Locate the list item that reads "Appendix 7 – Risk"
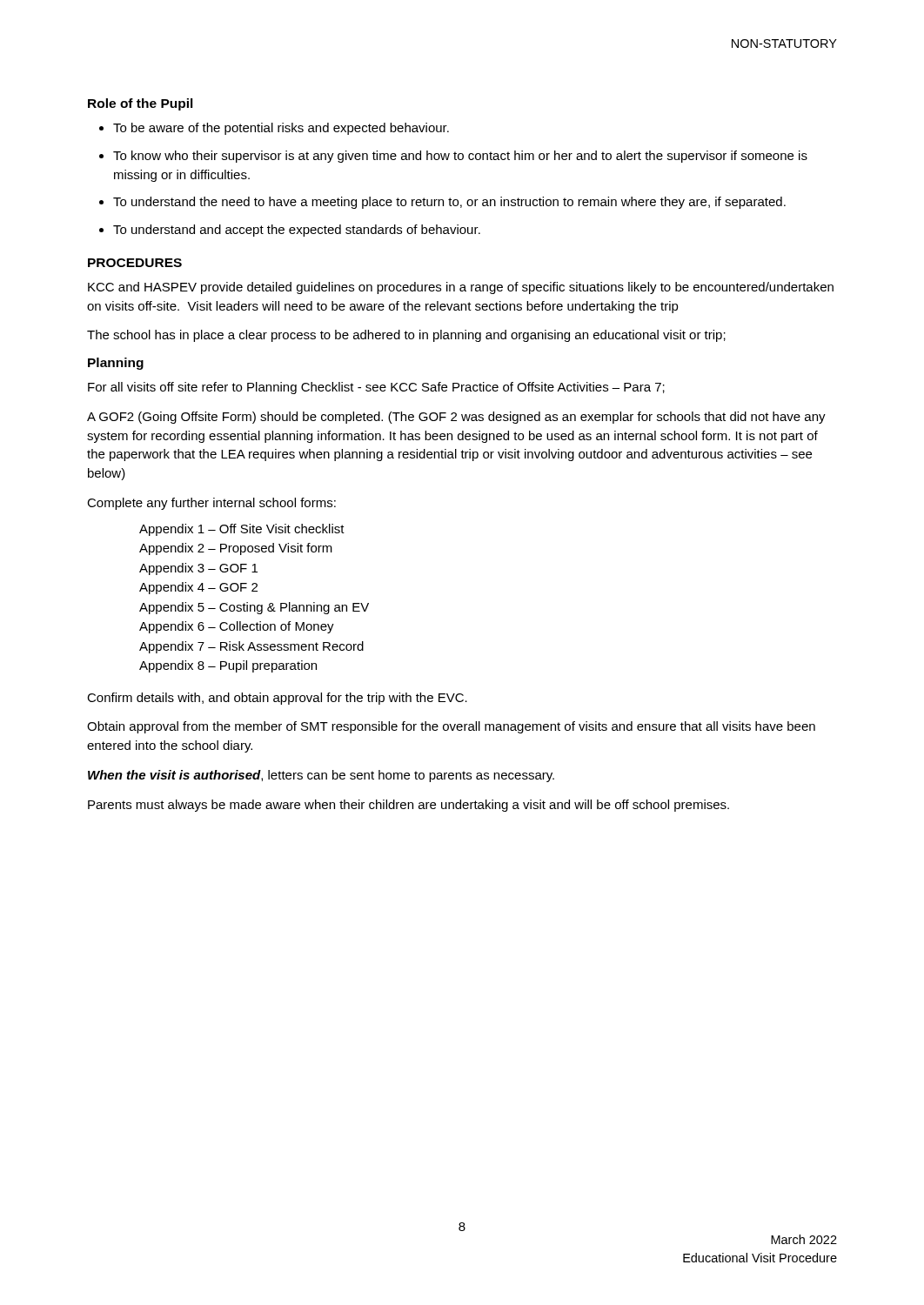 pos(252,646)
